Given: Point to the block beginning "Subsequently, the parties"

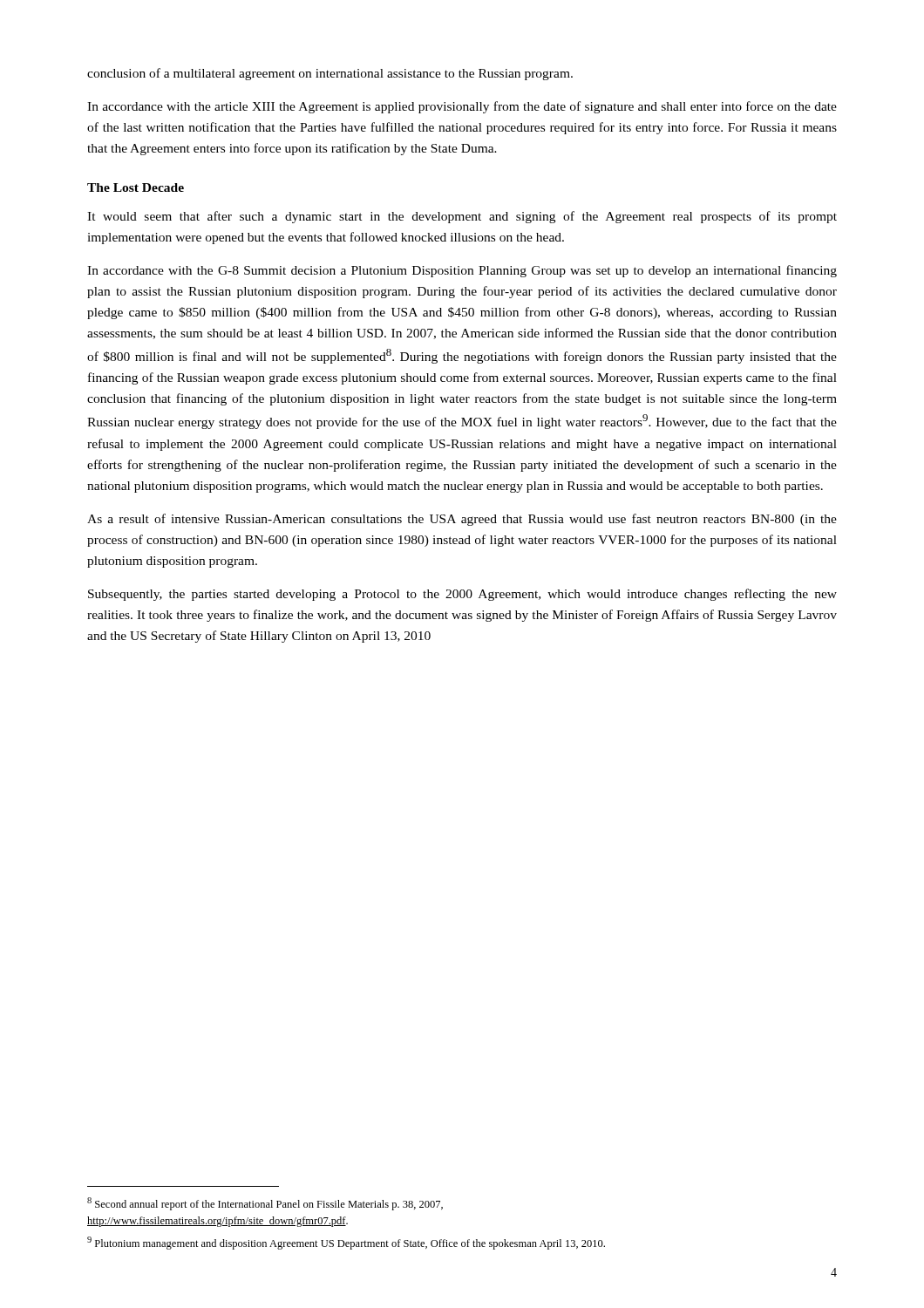Looking at the screenshot, I should pos(462,614).
